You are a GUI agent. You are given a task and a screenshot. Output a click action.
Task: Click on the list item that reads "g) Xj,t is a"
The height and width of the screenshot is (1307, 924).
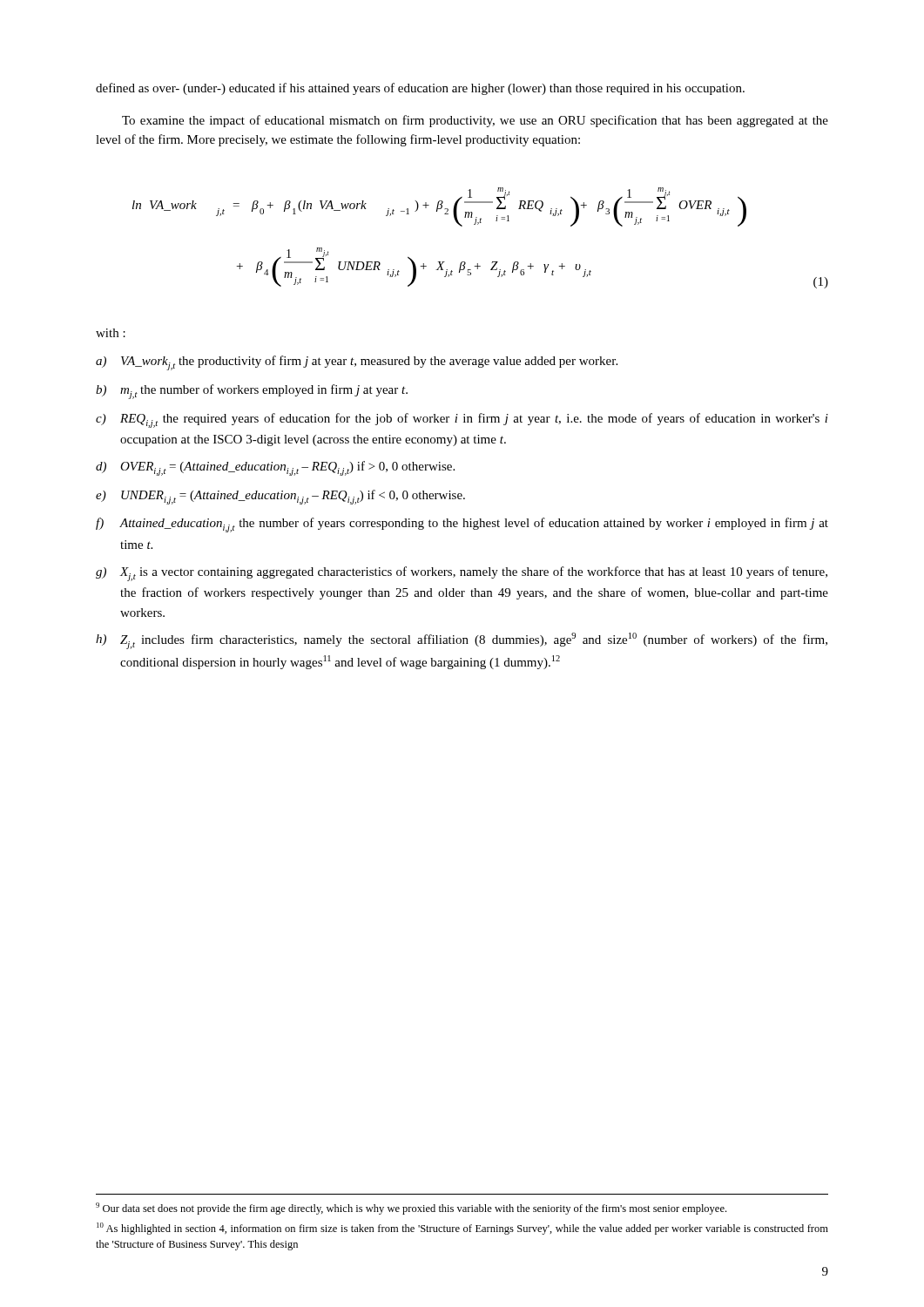pos(462,592)
